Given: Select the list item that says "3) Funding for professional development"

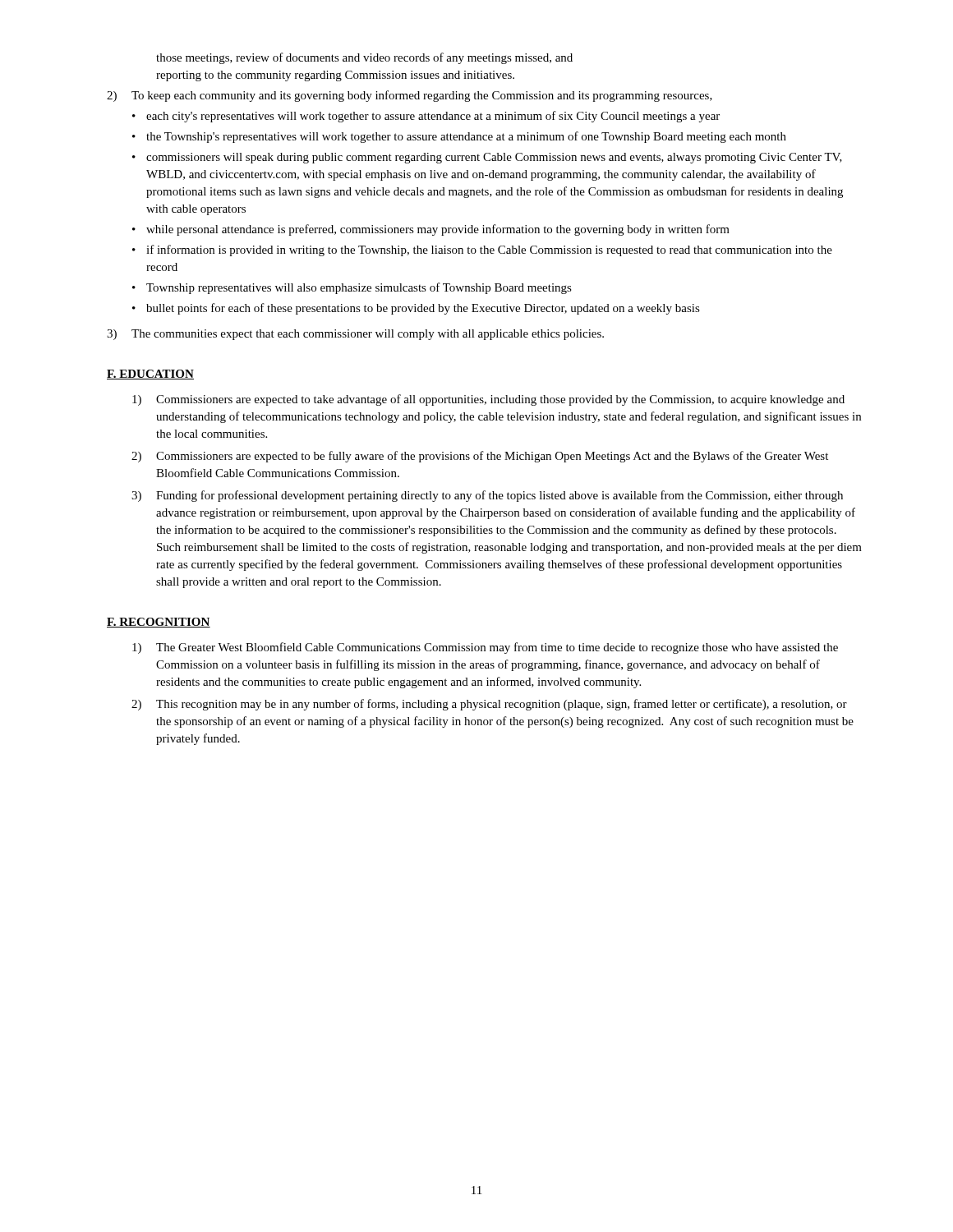Looking at the screenshot, I should [497, 539].
